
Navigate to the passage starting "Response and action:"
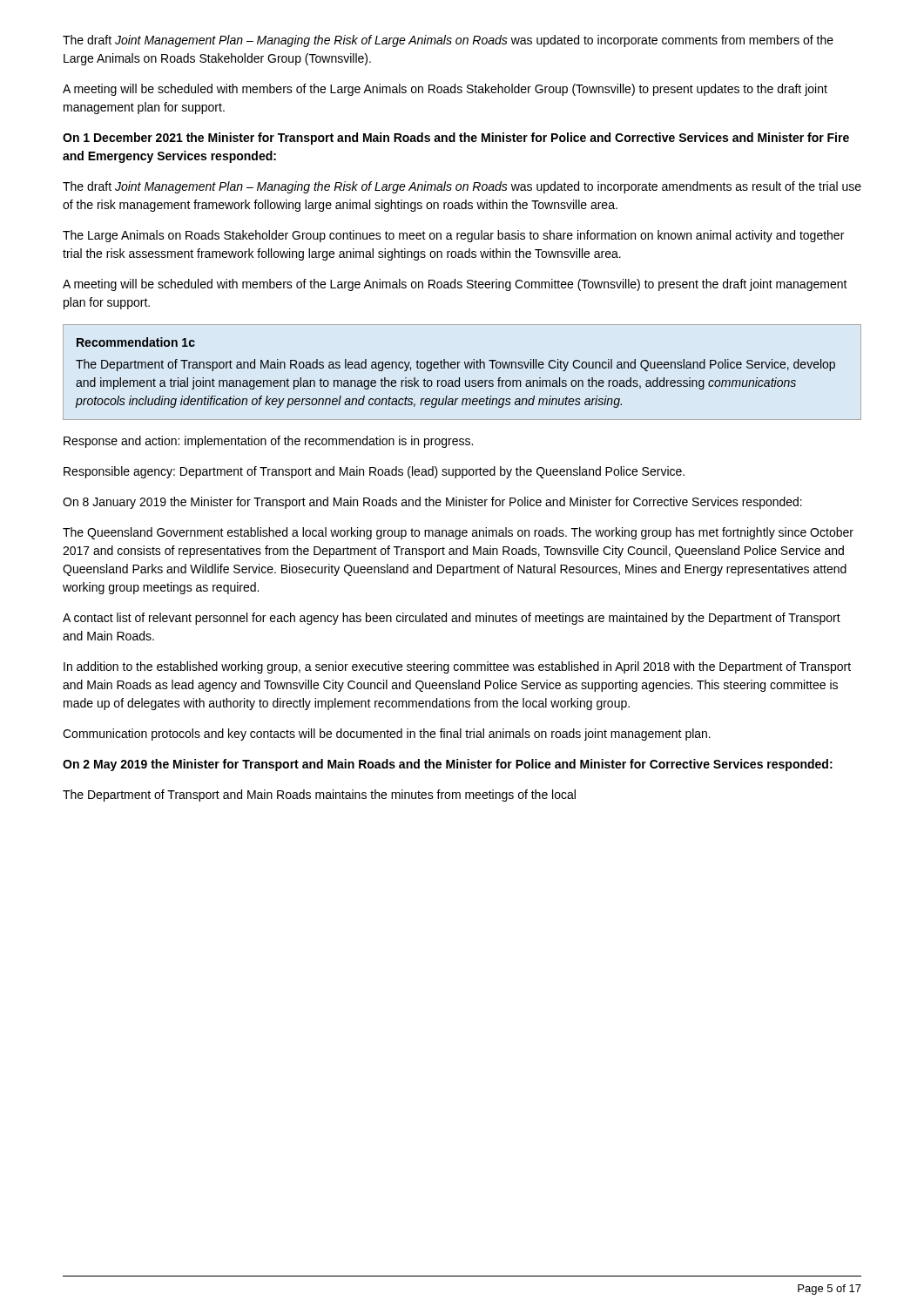268,441
